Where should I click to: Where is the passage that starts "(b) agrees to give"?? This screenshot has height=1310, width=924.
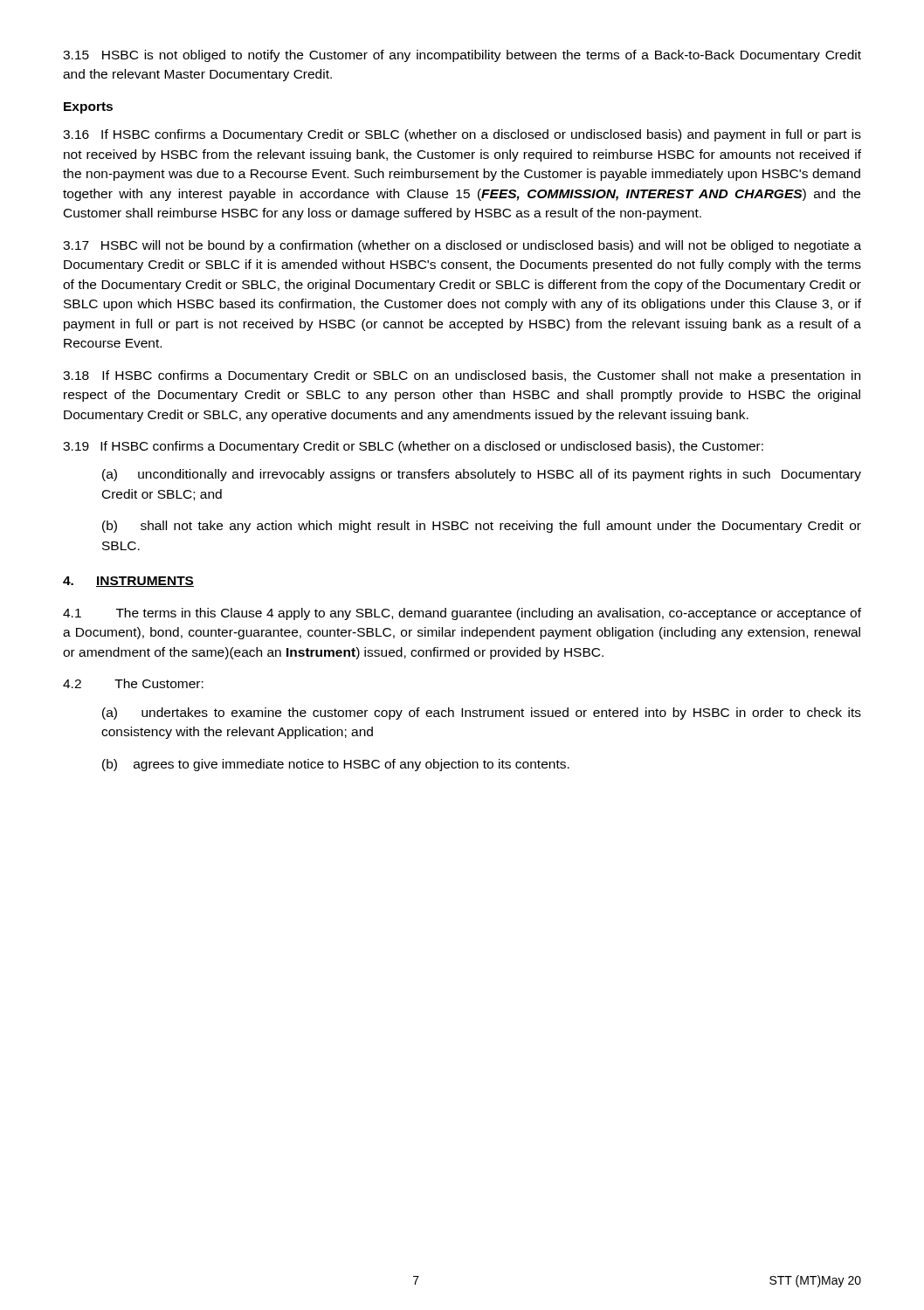pyautogui.click(x=481, y=764)
